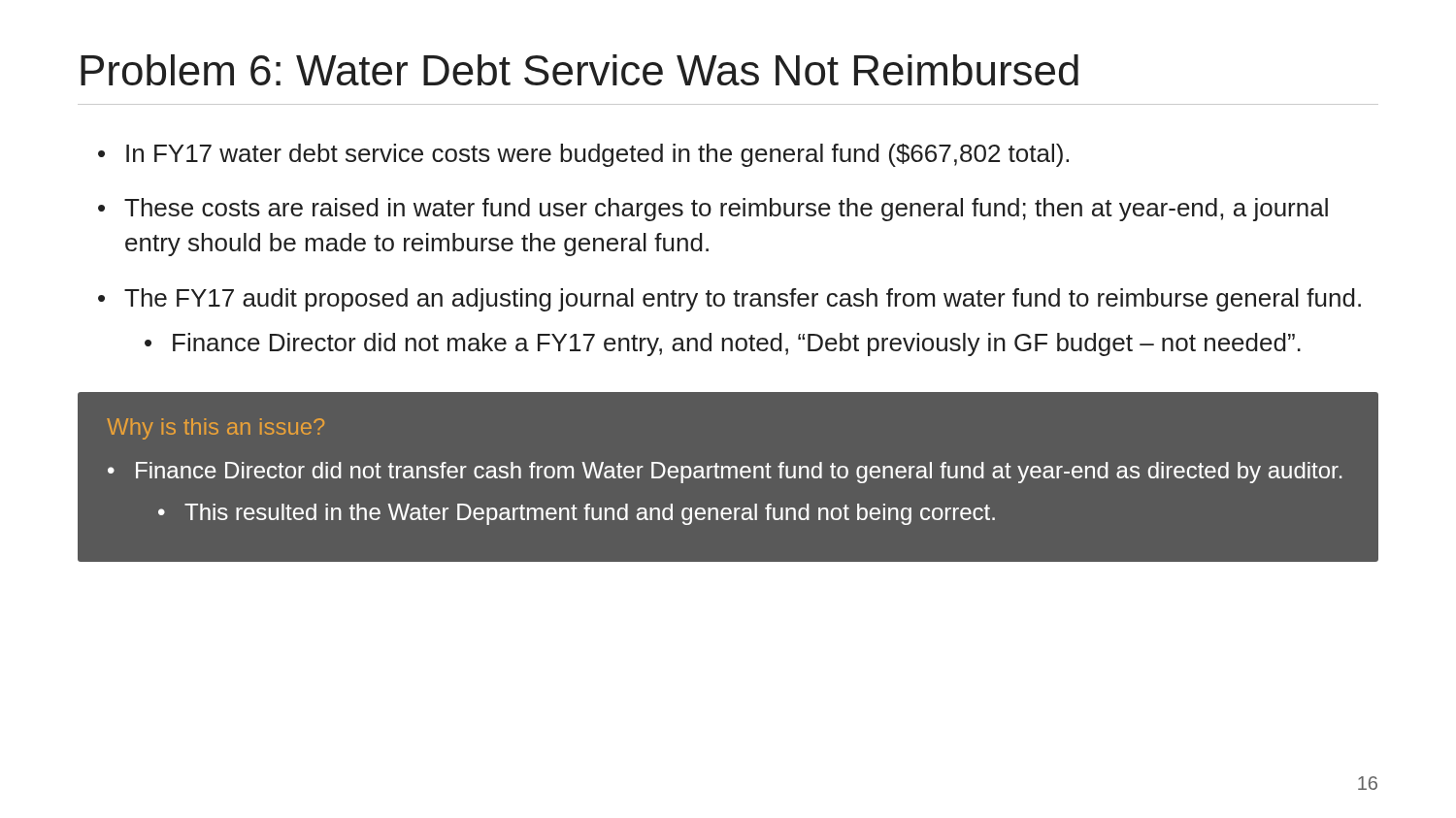
Task: Point to the element starting "Finance Director did not make a FY17"
Action: (737, 343)
